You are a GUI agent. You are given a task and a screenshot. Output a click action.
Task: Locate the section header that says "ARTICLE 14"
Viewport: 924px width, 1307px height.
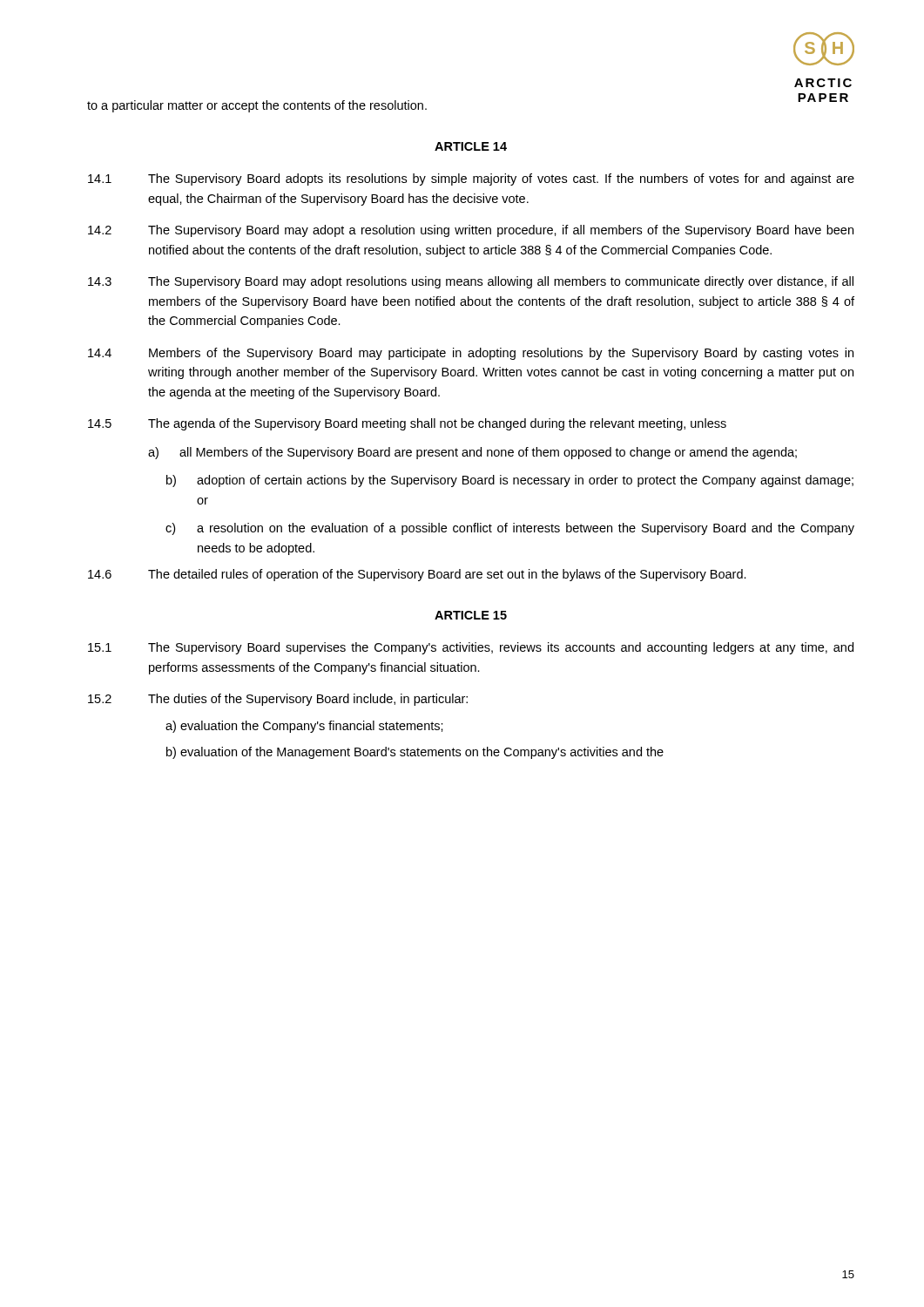(x=471, y=147)
